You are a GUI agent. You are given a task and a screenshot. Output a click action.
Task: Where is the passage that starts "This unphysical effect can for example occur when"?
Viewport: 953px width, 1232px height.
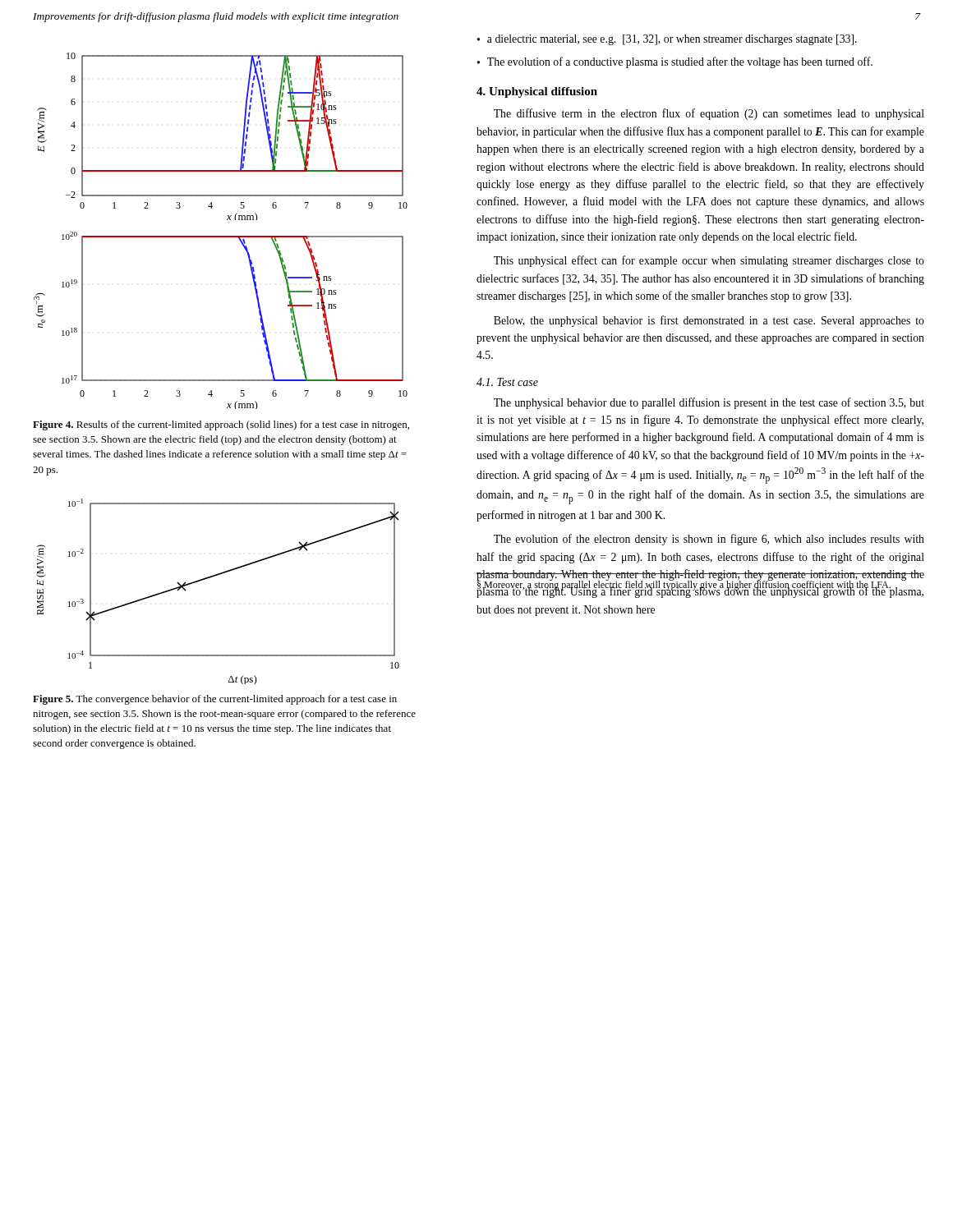pos(700,279)
